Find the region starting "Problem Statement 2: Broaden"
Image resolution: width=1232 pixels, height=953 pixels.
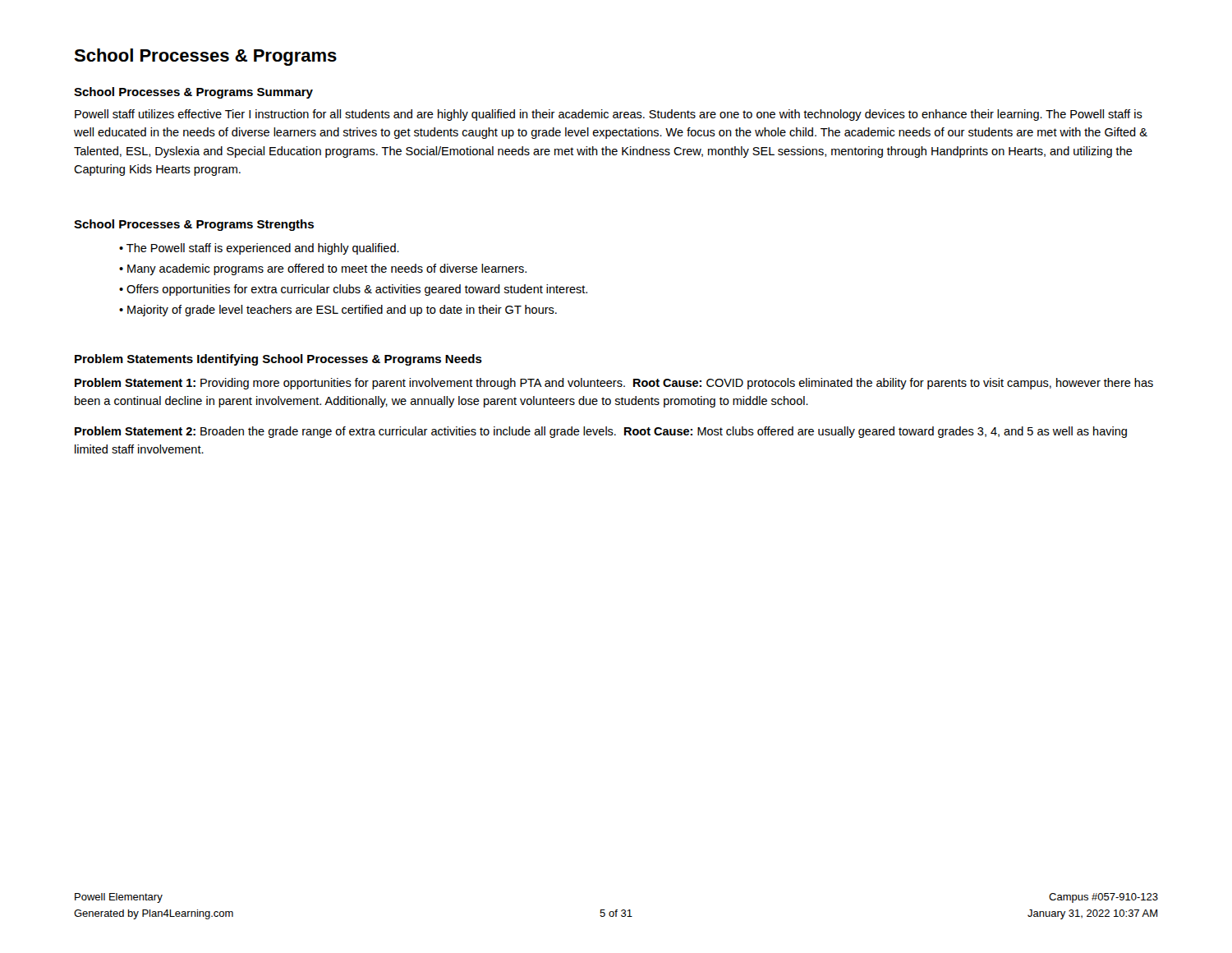[601, 440]
